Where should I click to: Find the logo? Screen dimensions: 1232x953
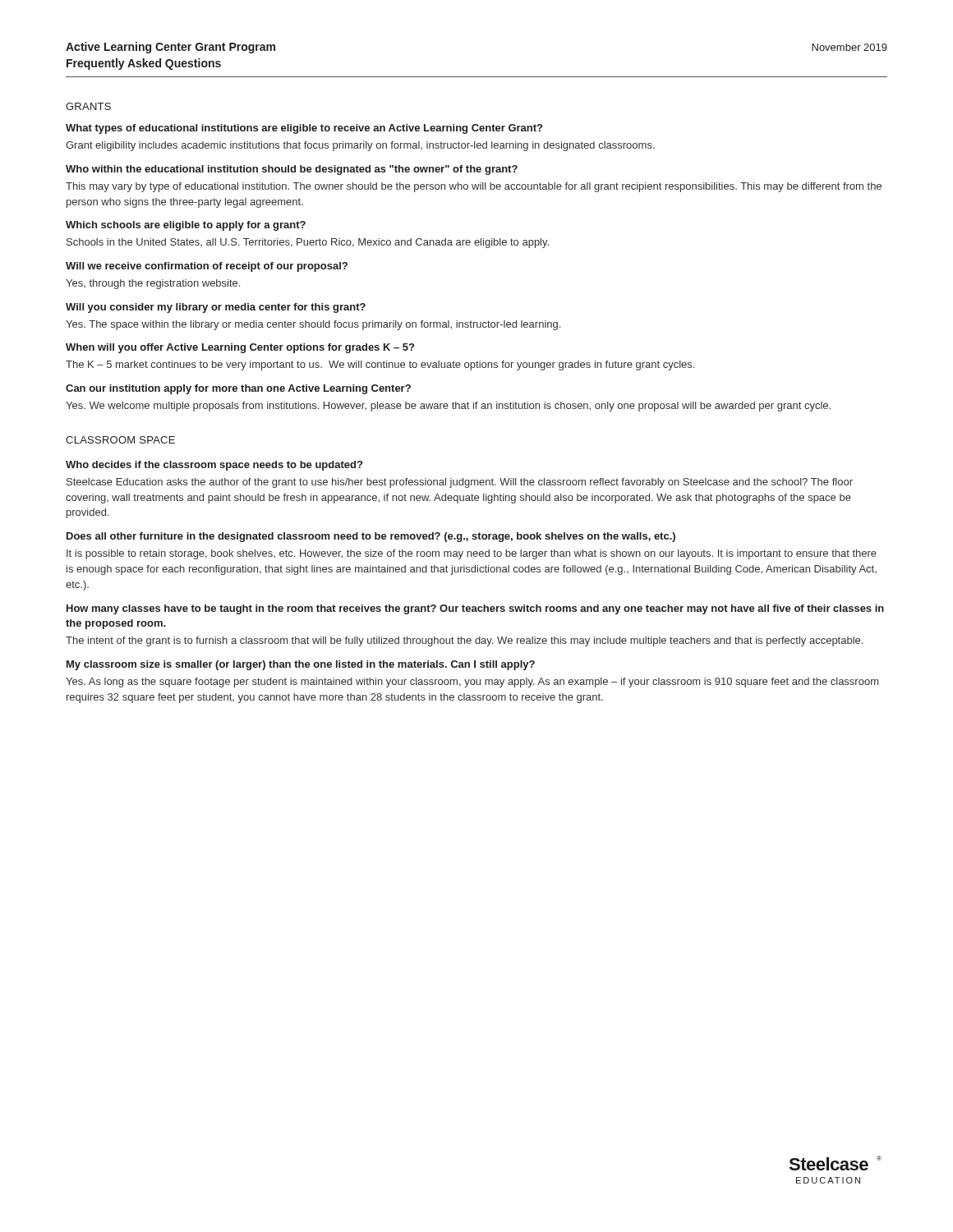click(x=838, y=1170)
